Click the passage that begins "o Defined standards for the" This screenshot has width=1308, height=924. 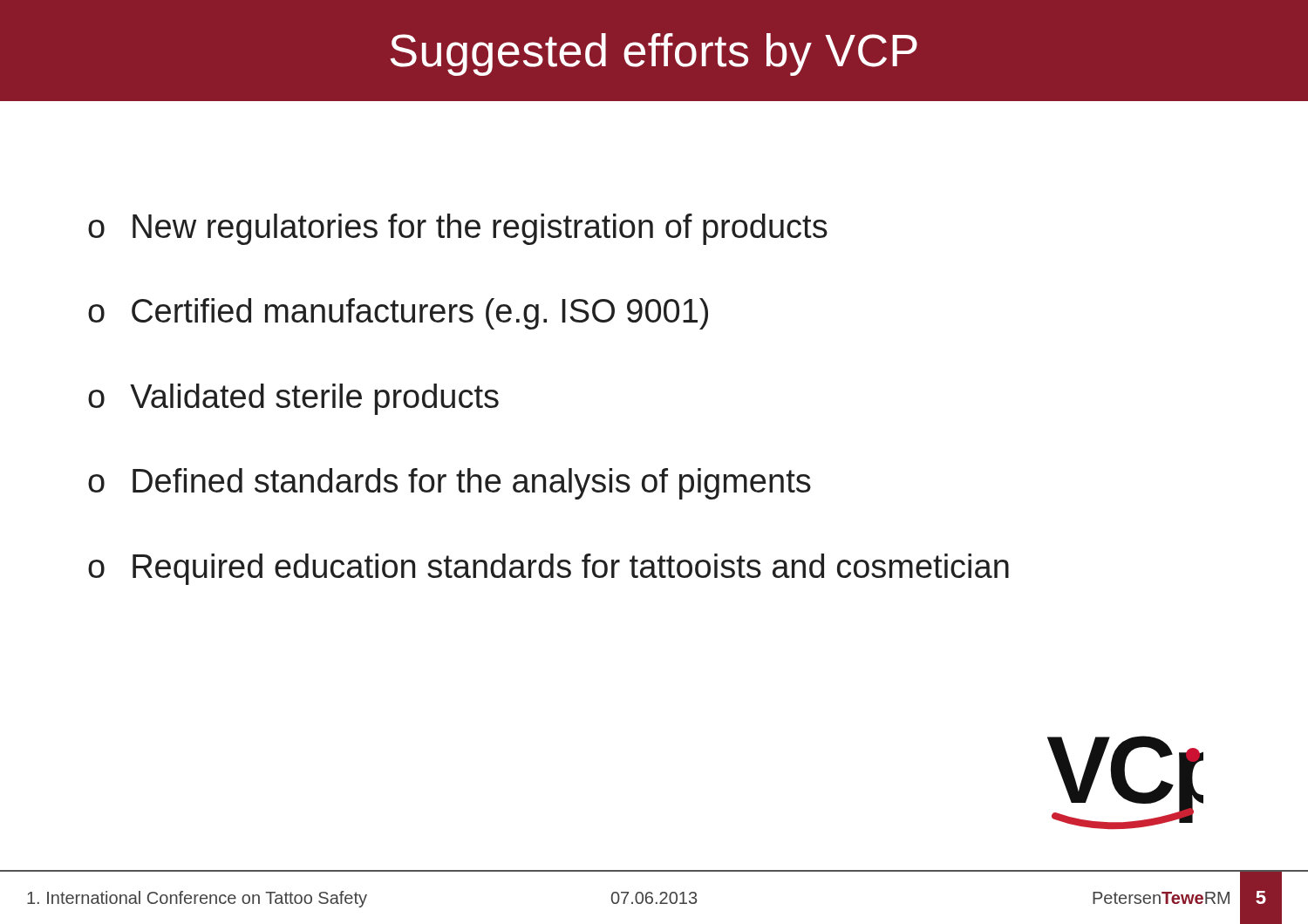point(449,482)
